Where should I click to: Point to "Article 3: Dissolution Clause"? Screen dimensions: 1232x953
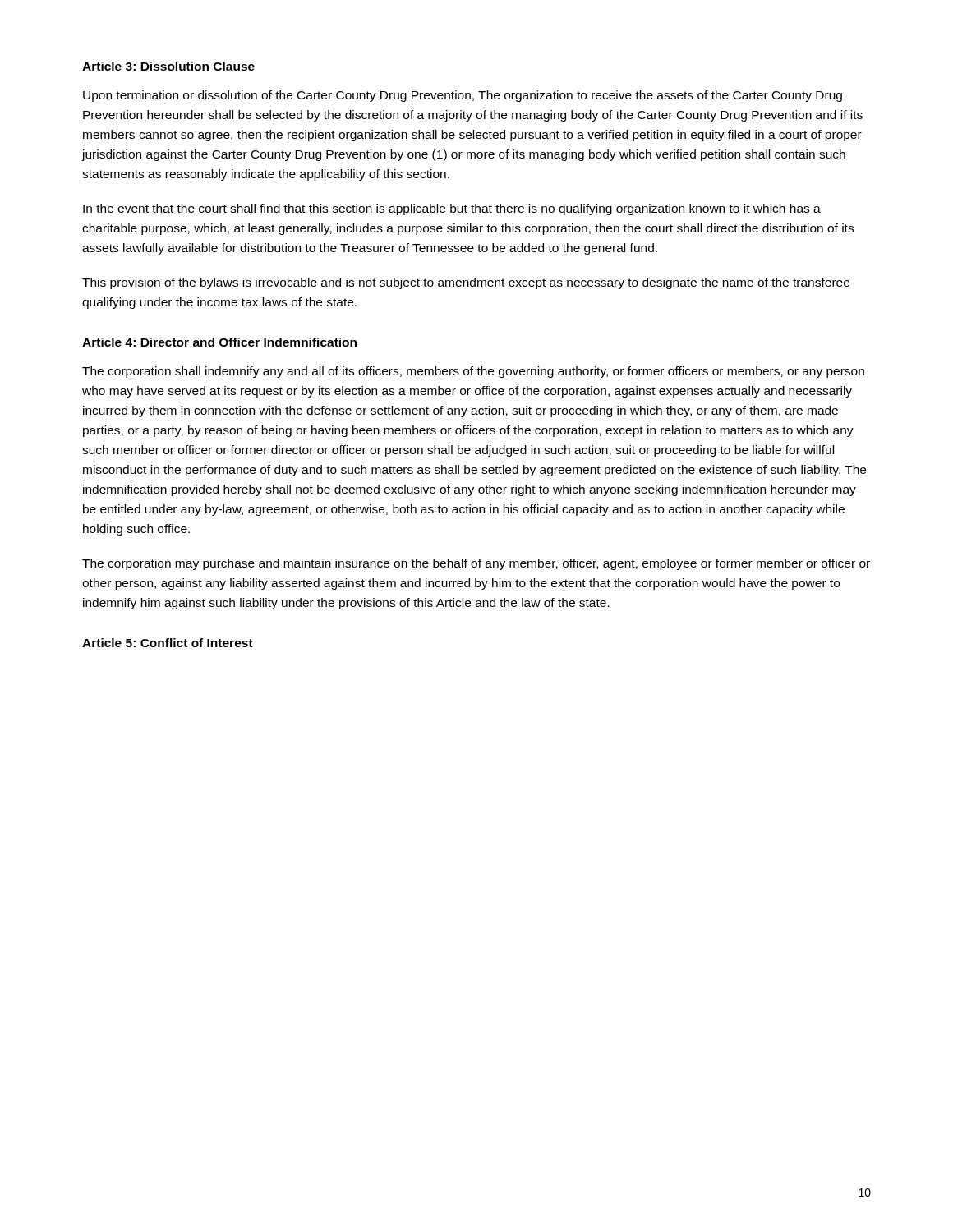coord(168,66)
